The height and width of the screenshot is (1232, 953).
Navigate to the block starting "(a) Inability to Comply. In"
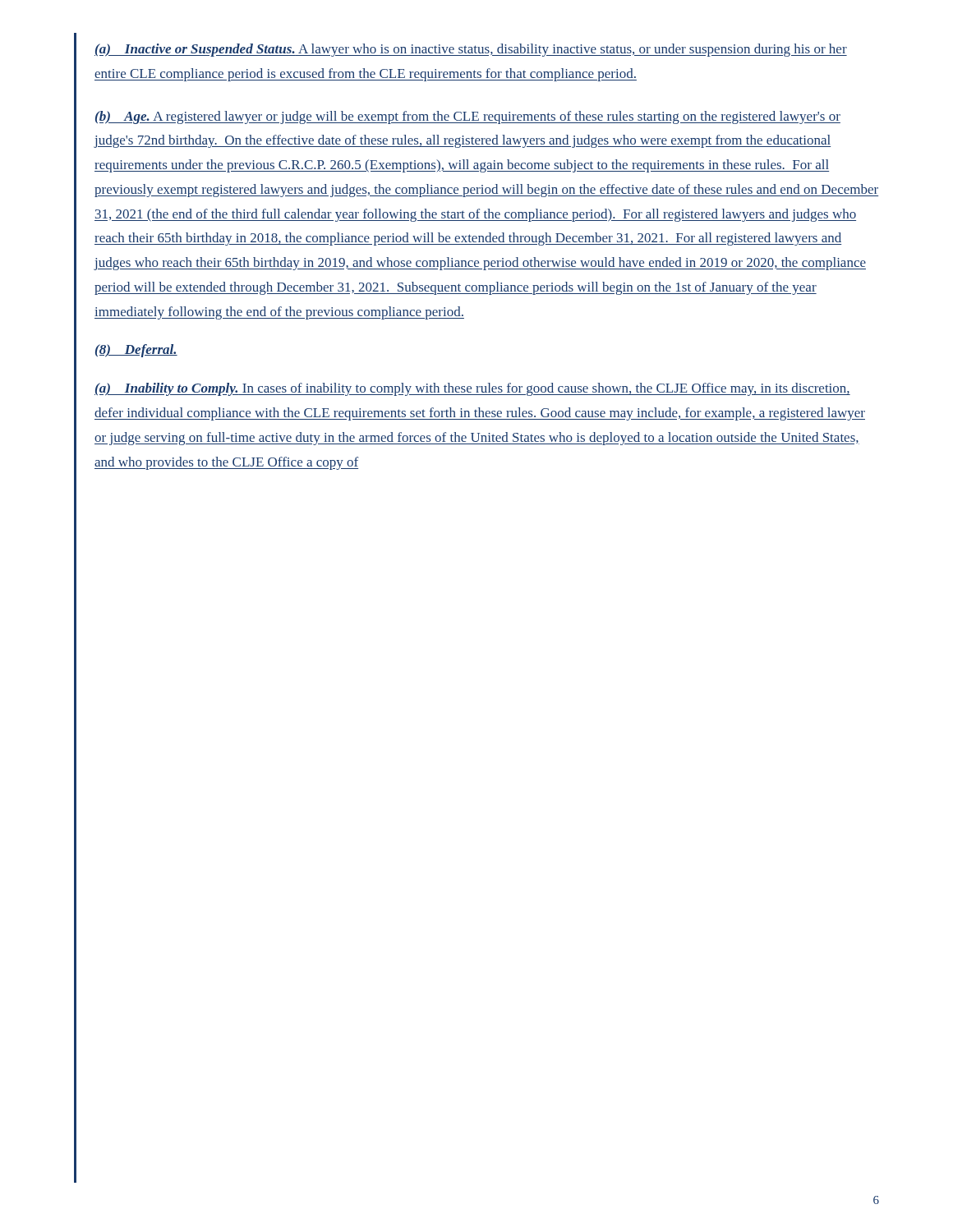tap(480, 425)
